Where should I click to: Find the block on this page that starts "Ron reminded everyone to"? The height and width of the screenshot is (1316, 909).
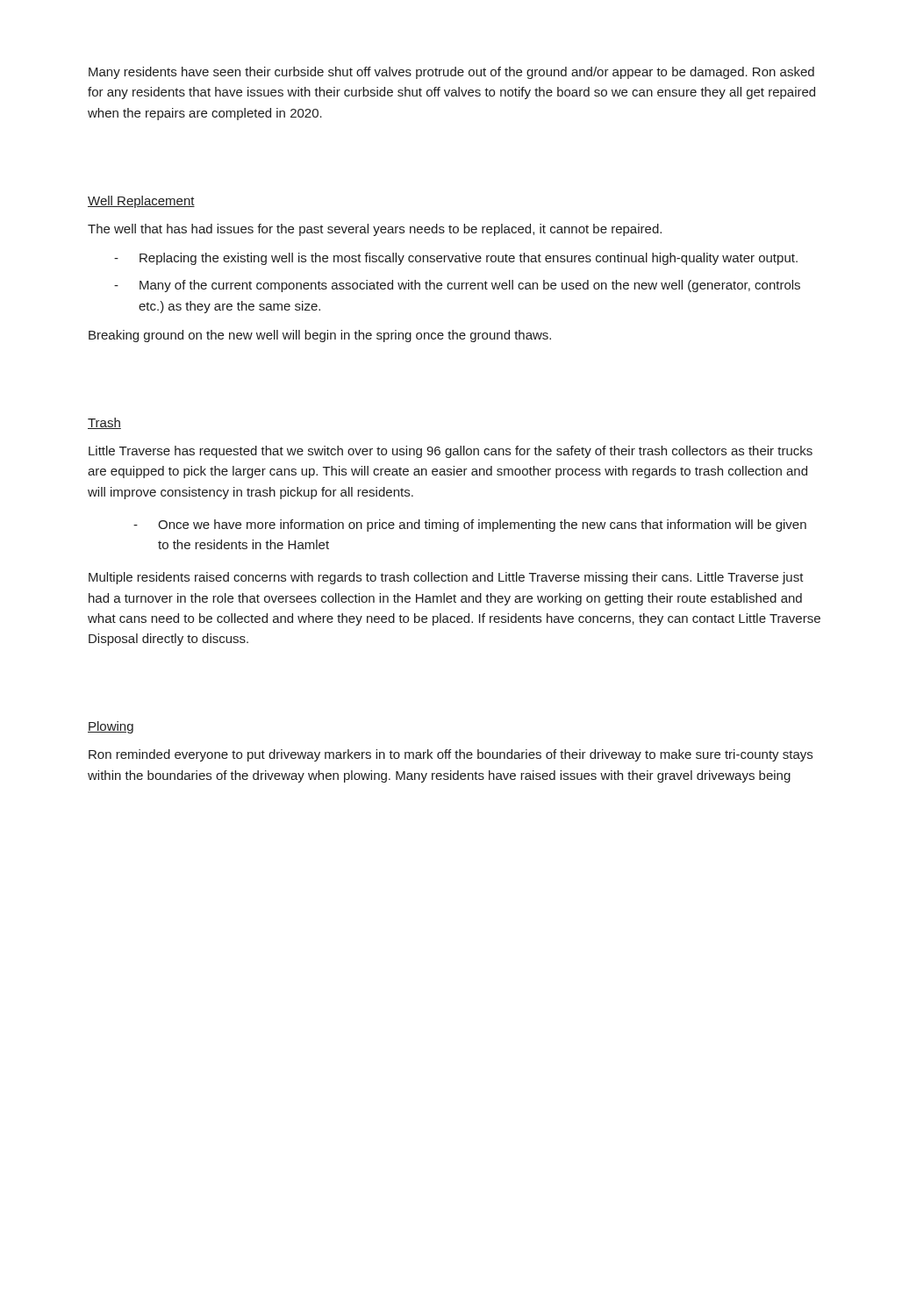point(450,764)
